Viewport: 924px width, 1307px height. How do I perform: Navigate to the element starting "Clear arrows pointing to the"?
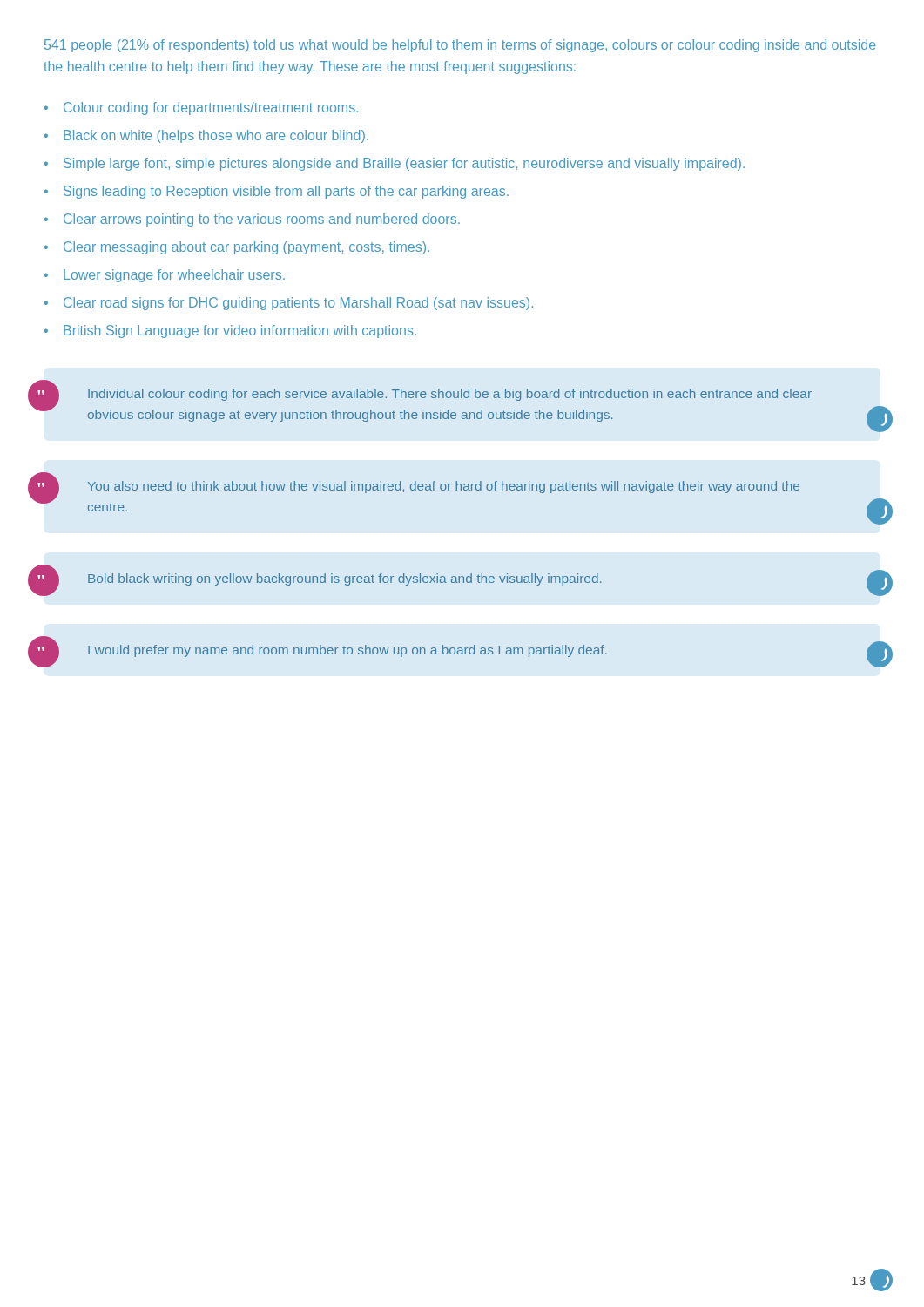[x=262, y=219]
